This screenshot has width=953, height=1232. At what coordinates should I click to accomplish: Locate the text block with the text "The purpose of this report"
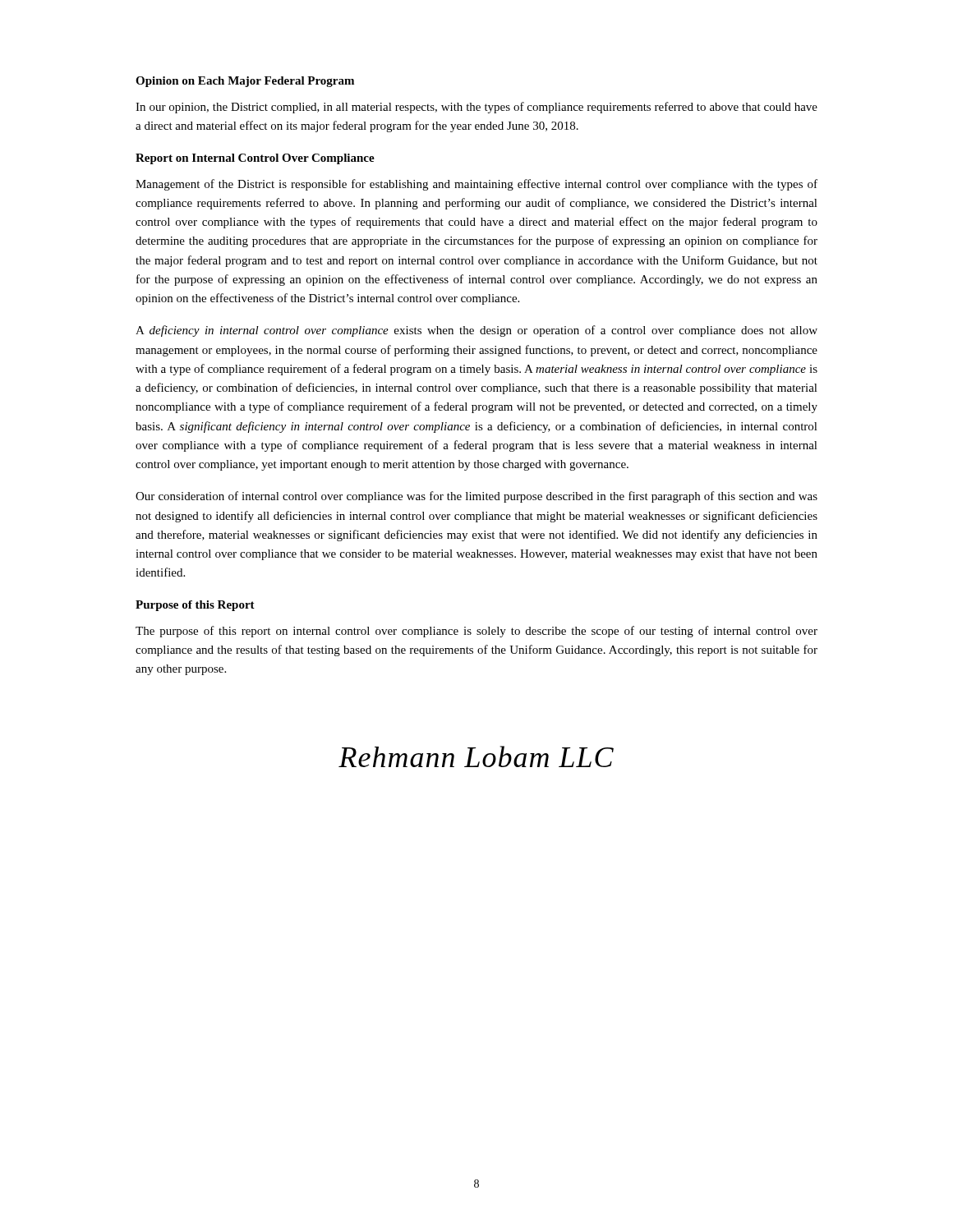476,649
